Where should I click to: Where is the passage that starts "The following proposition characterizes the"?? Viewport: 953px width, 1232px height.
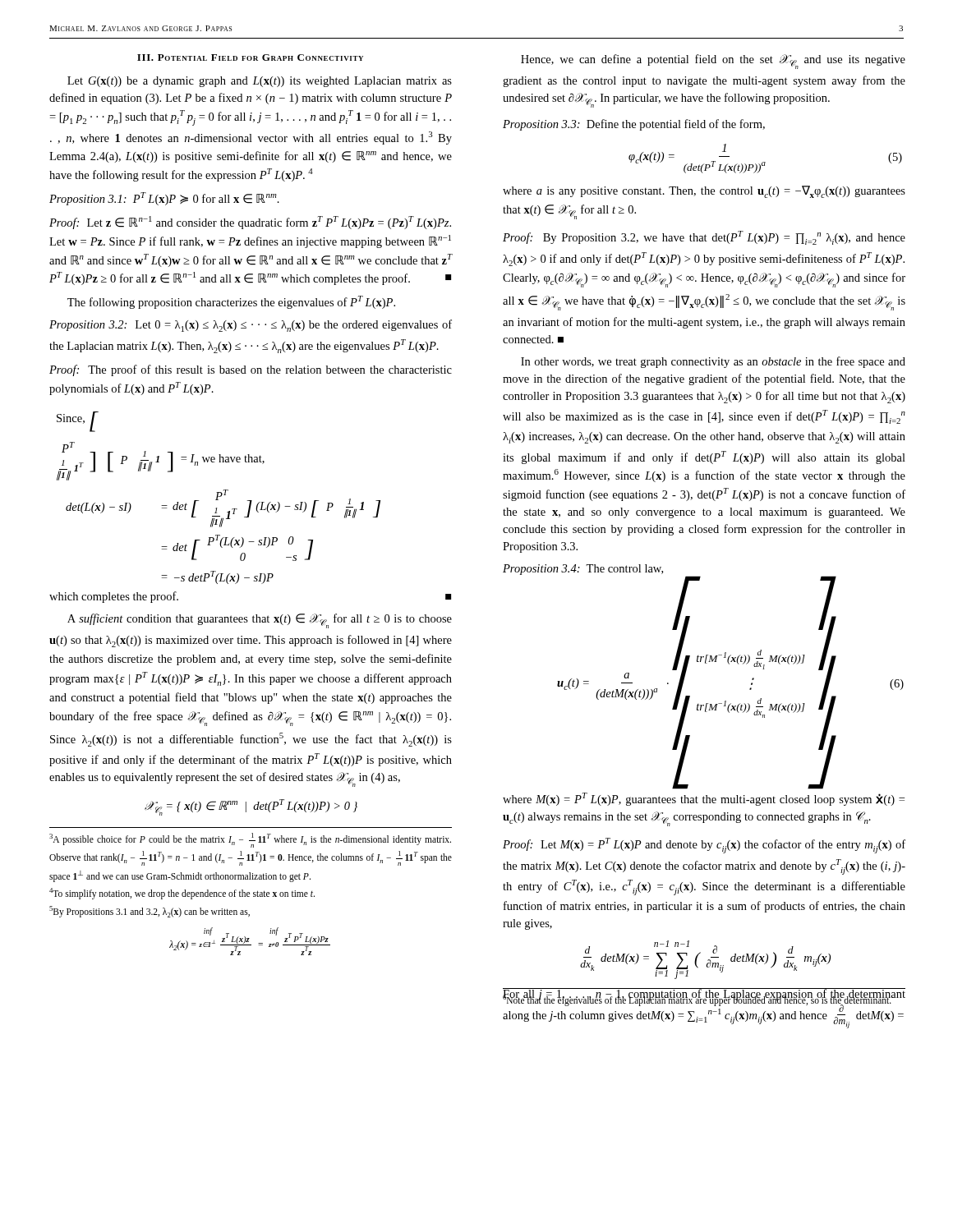[x=251, y=302]
